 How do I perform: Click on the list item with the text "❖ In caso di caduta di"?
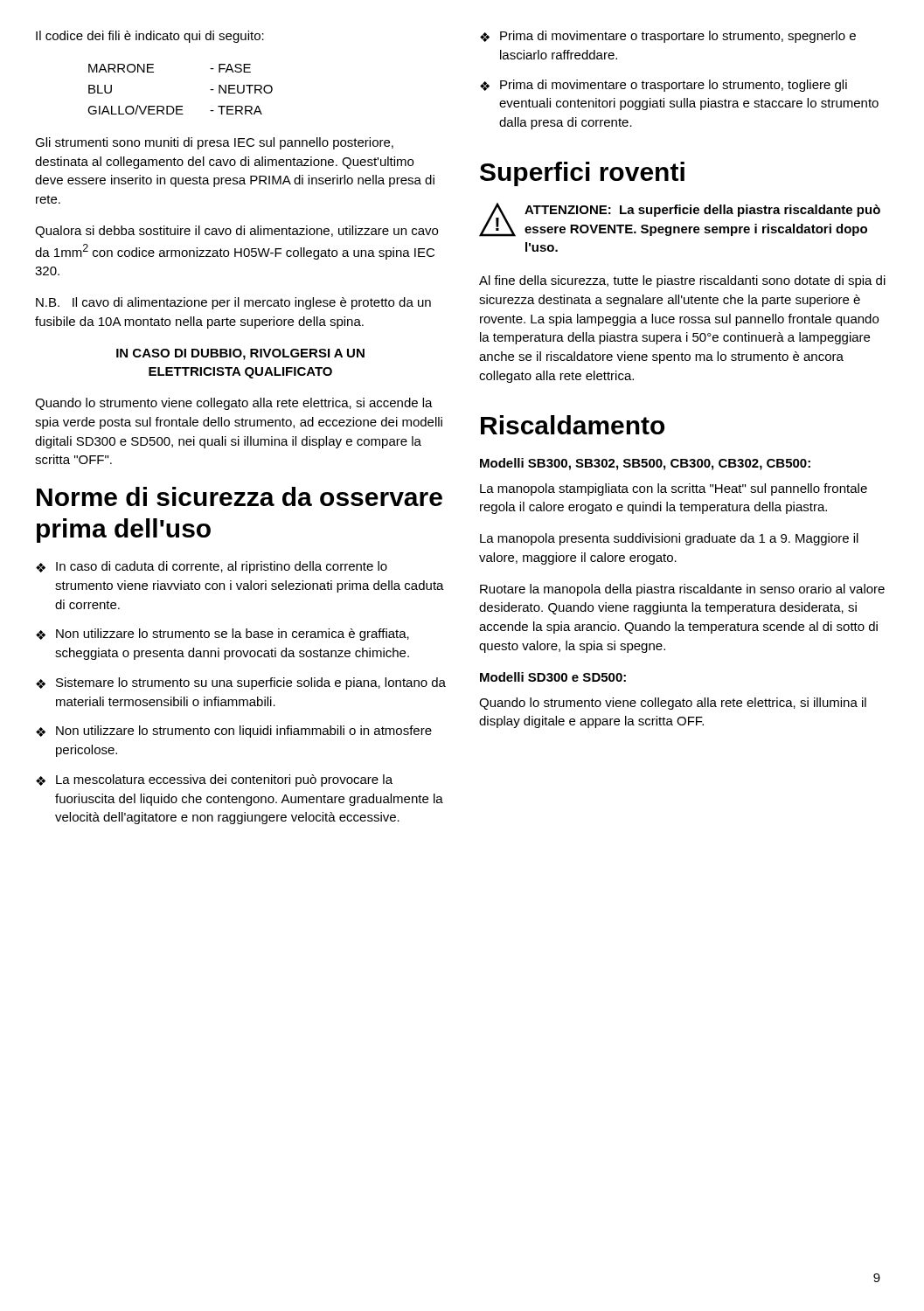pyautogui.click(x=240, y=585)
